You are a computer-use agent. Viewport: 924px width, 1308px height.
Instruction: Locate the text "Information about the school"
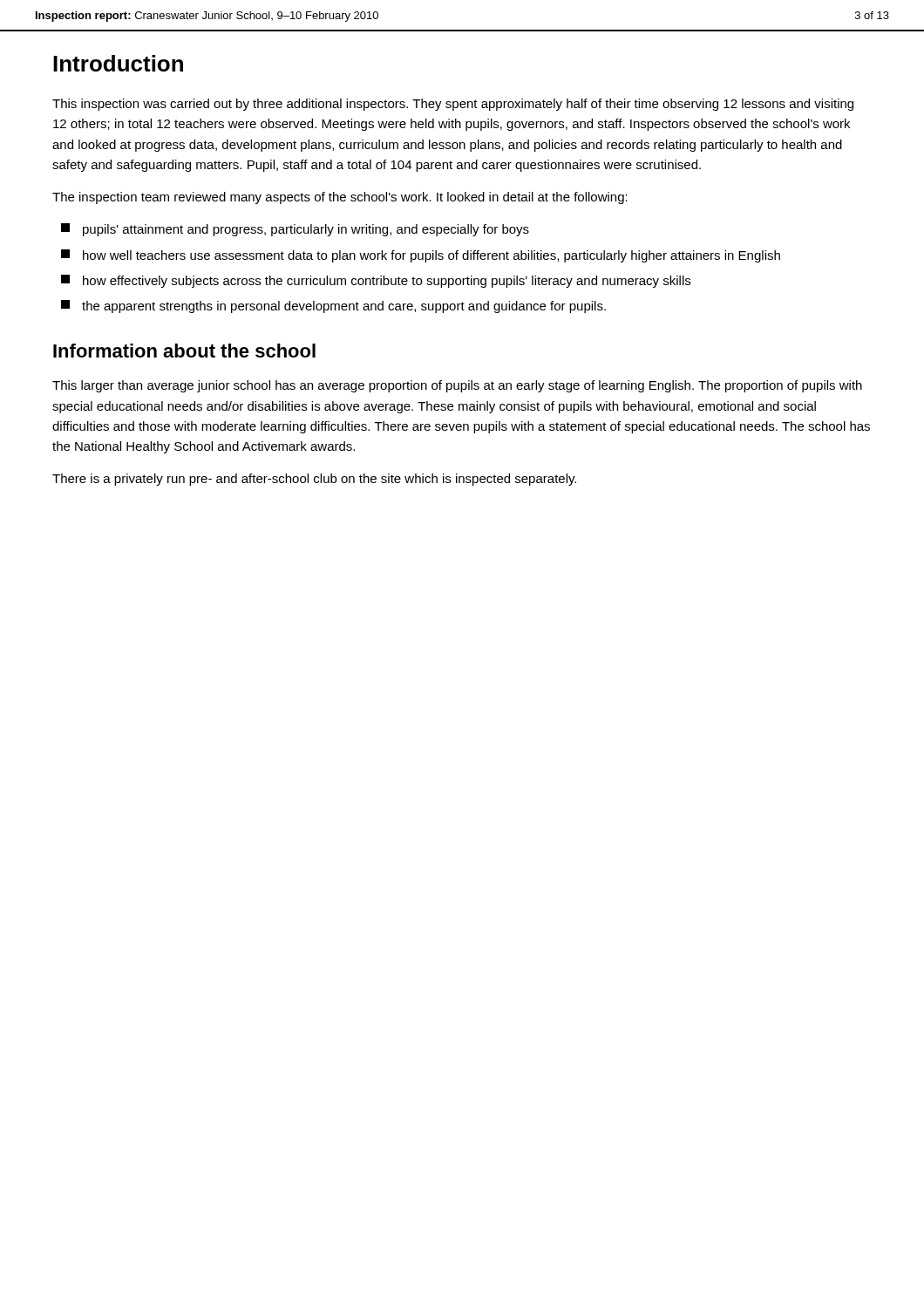pyautogui.click(x=184, y=351)
